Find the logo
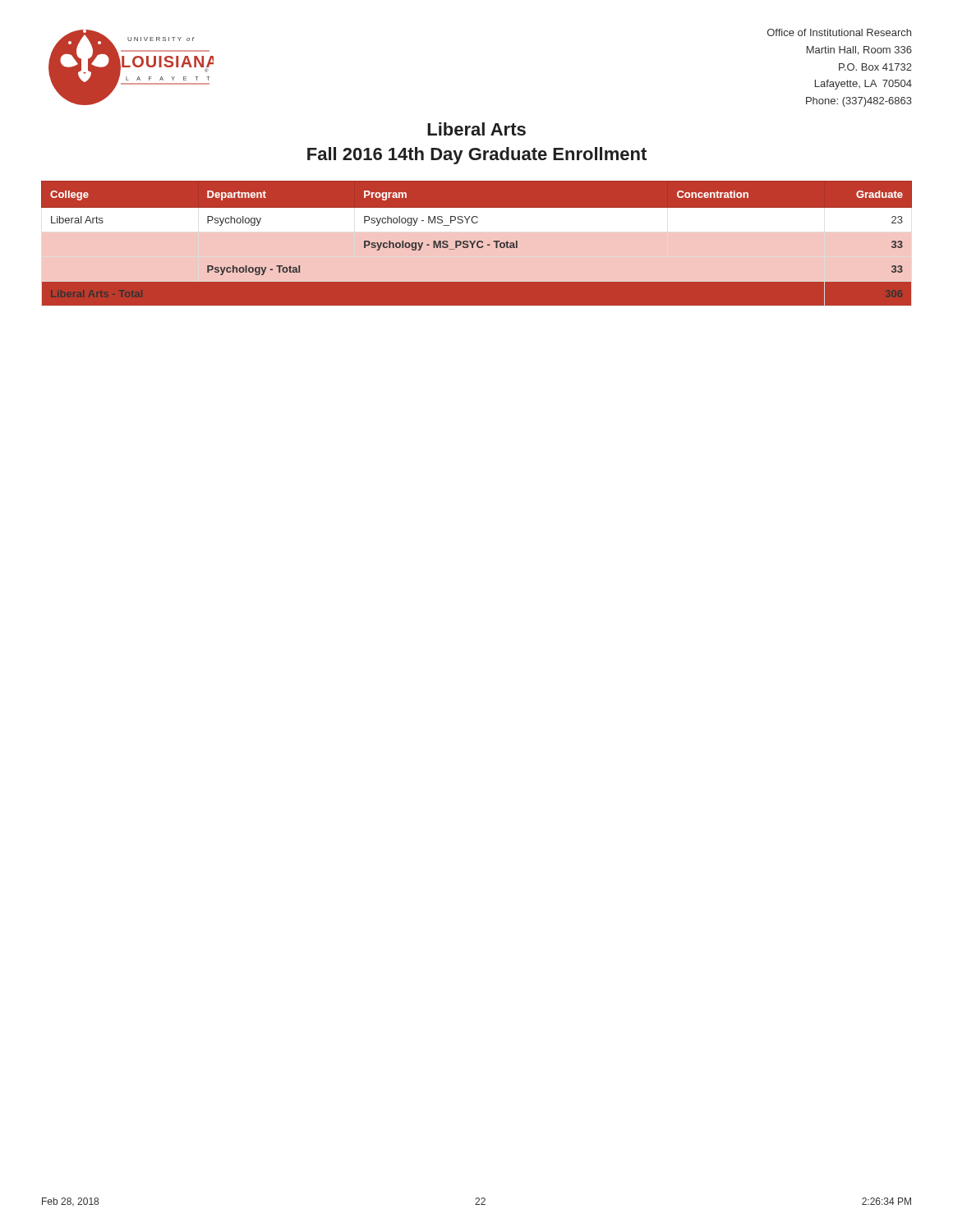953x1232 pixels. click(131, 67)
